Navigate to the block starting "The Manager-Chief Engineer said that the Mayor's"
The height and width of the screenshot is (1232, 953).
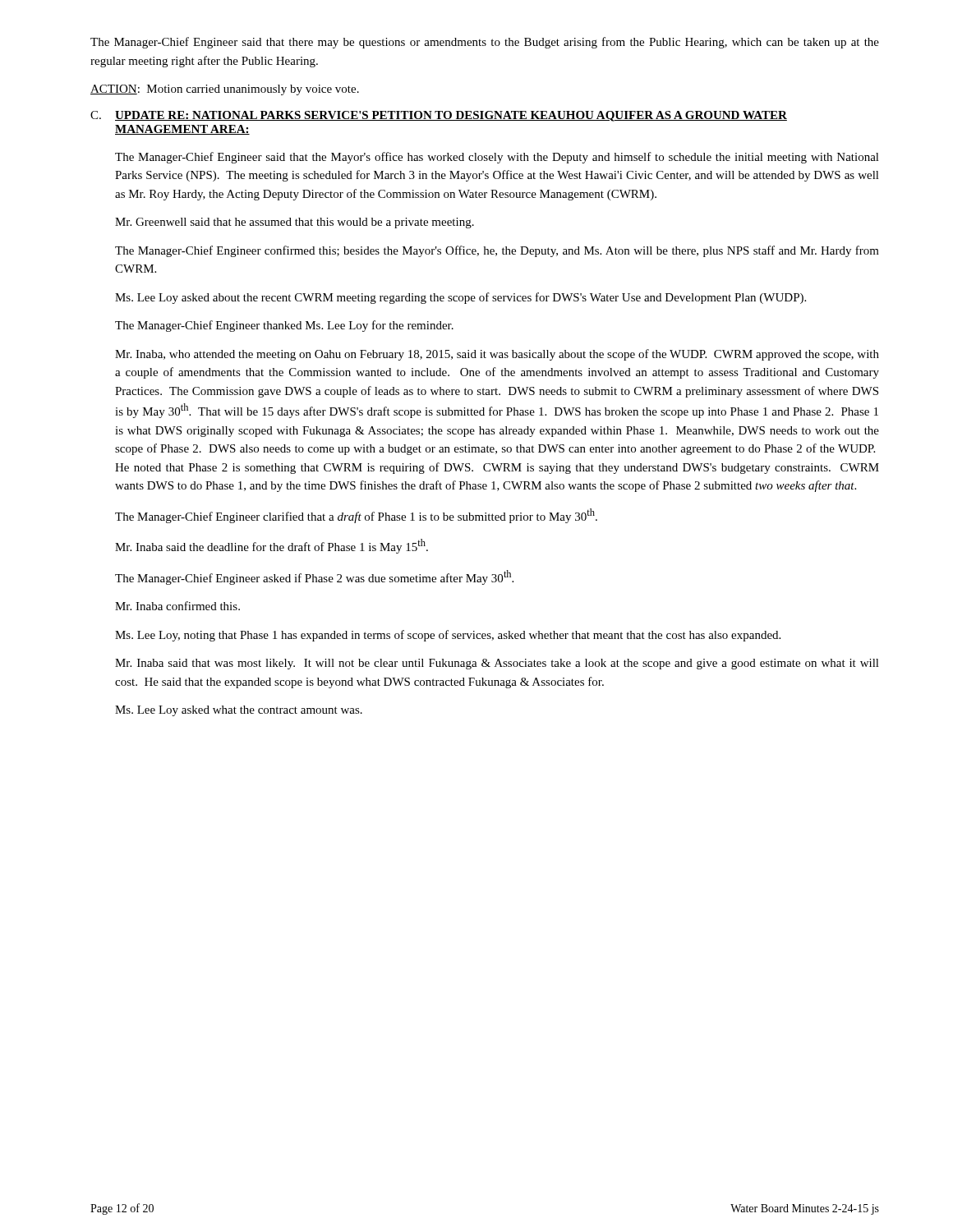[497, 175]
